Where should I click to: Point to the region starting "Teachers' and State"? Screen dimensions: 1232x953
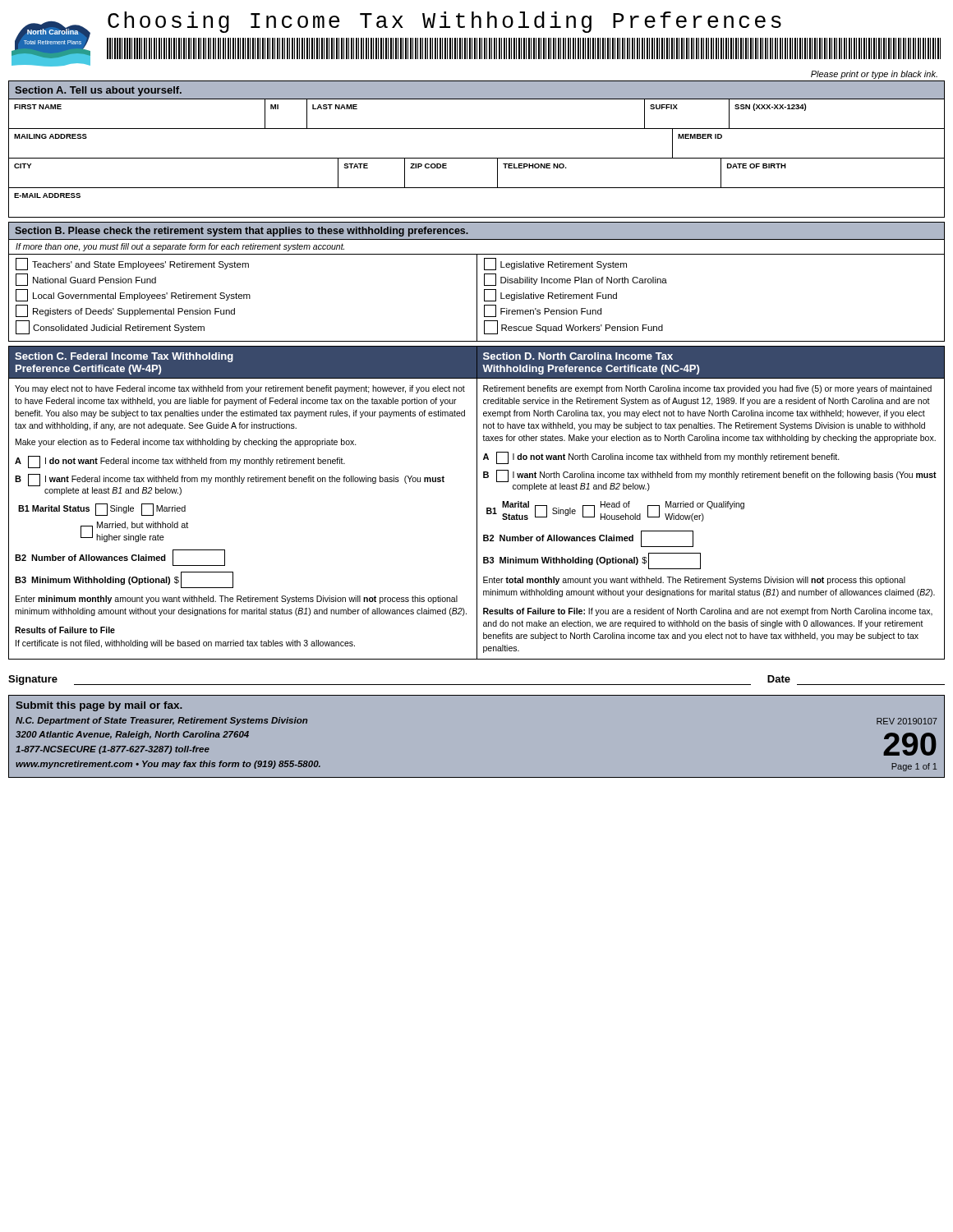[x=133, y=264]
